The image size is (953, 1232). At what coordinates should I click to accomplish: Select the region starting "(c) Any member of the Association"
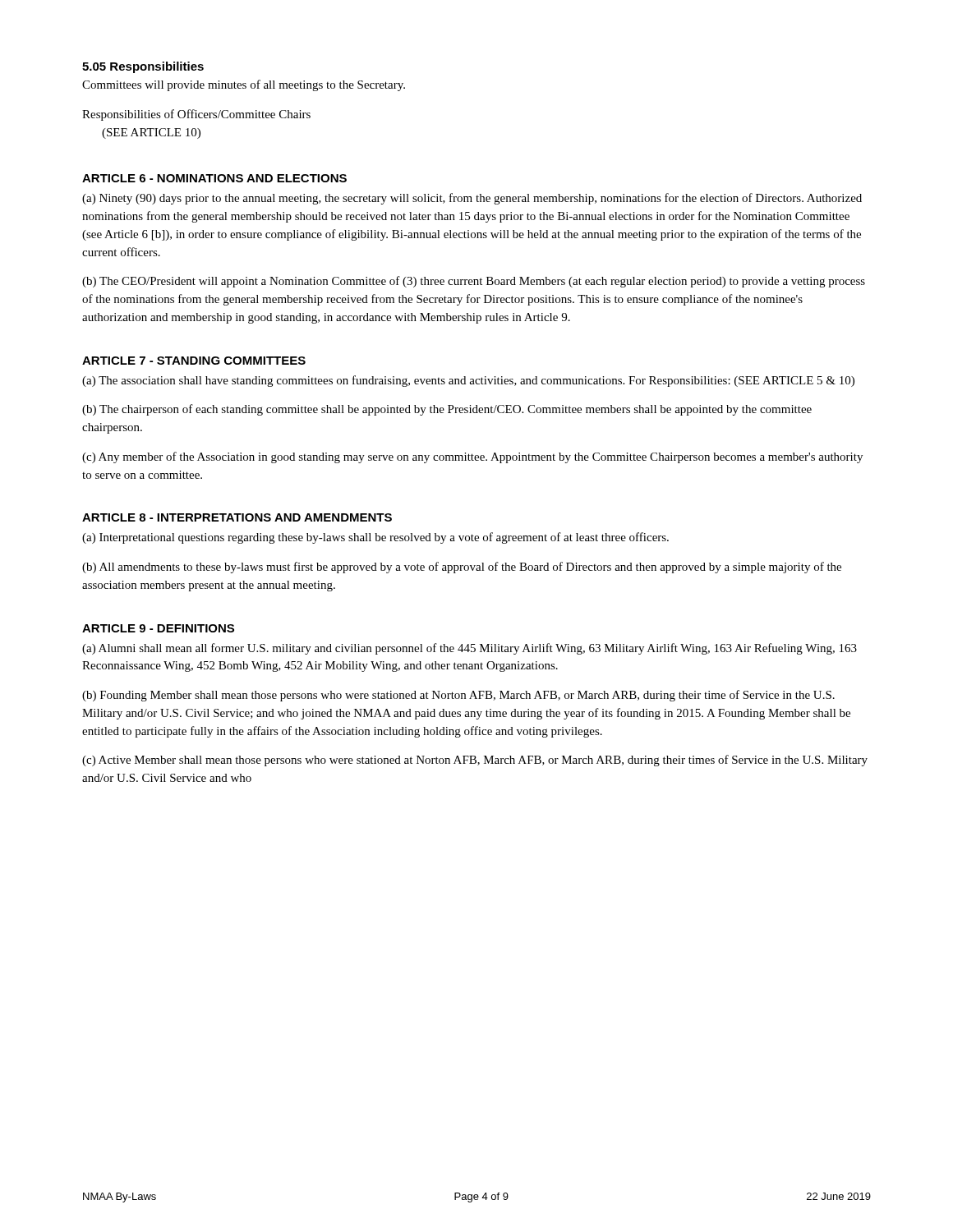[473, 465]
